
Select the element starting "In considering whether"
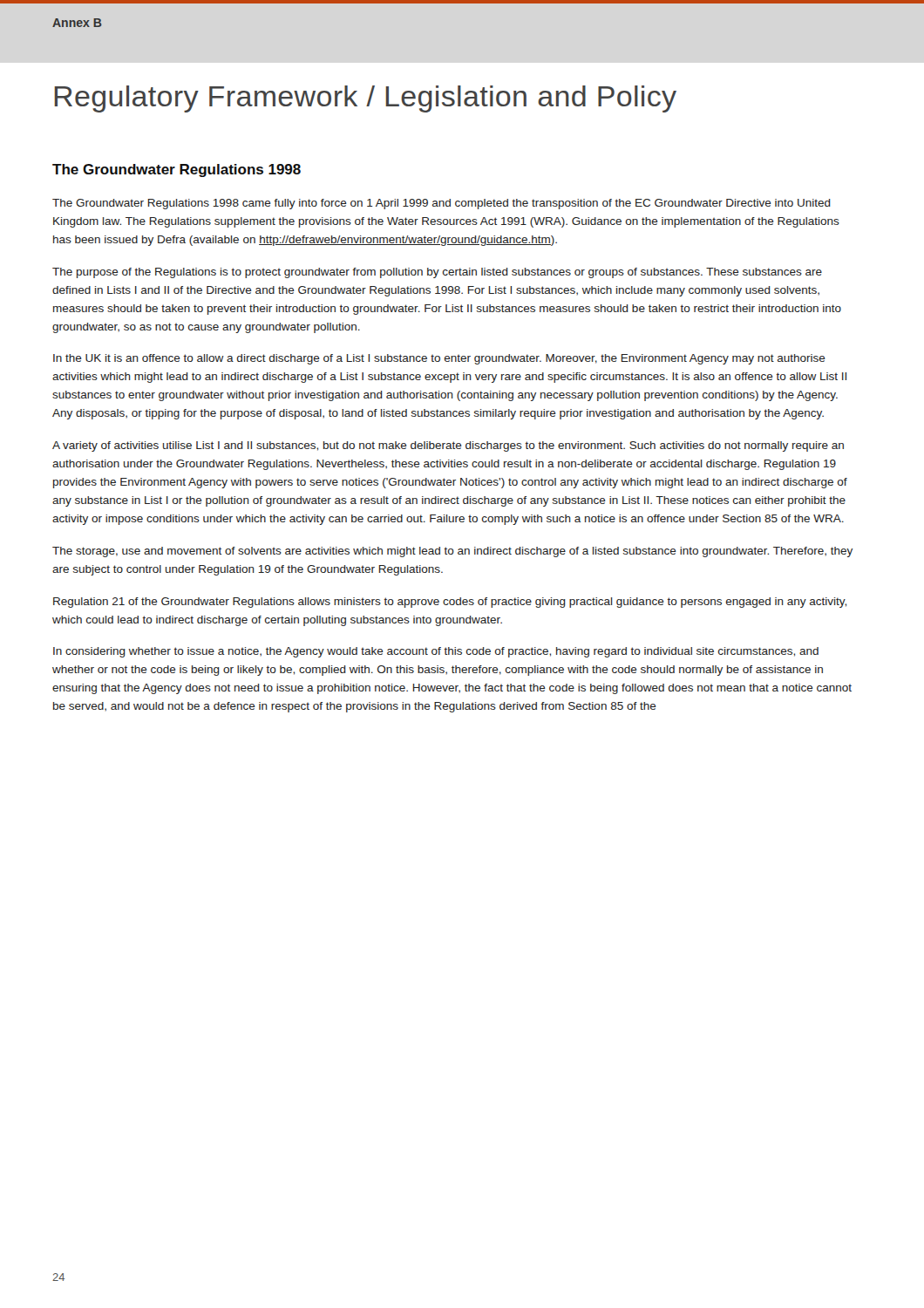(x=452, y=679)
